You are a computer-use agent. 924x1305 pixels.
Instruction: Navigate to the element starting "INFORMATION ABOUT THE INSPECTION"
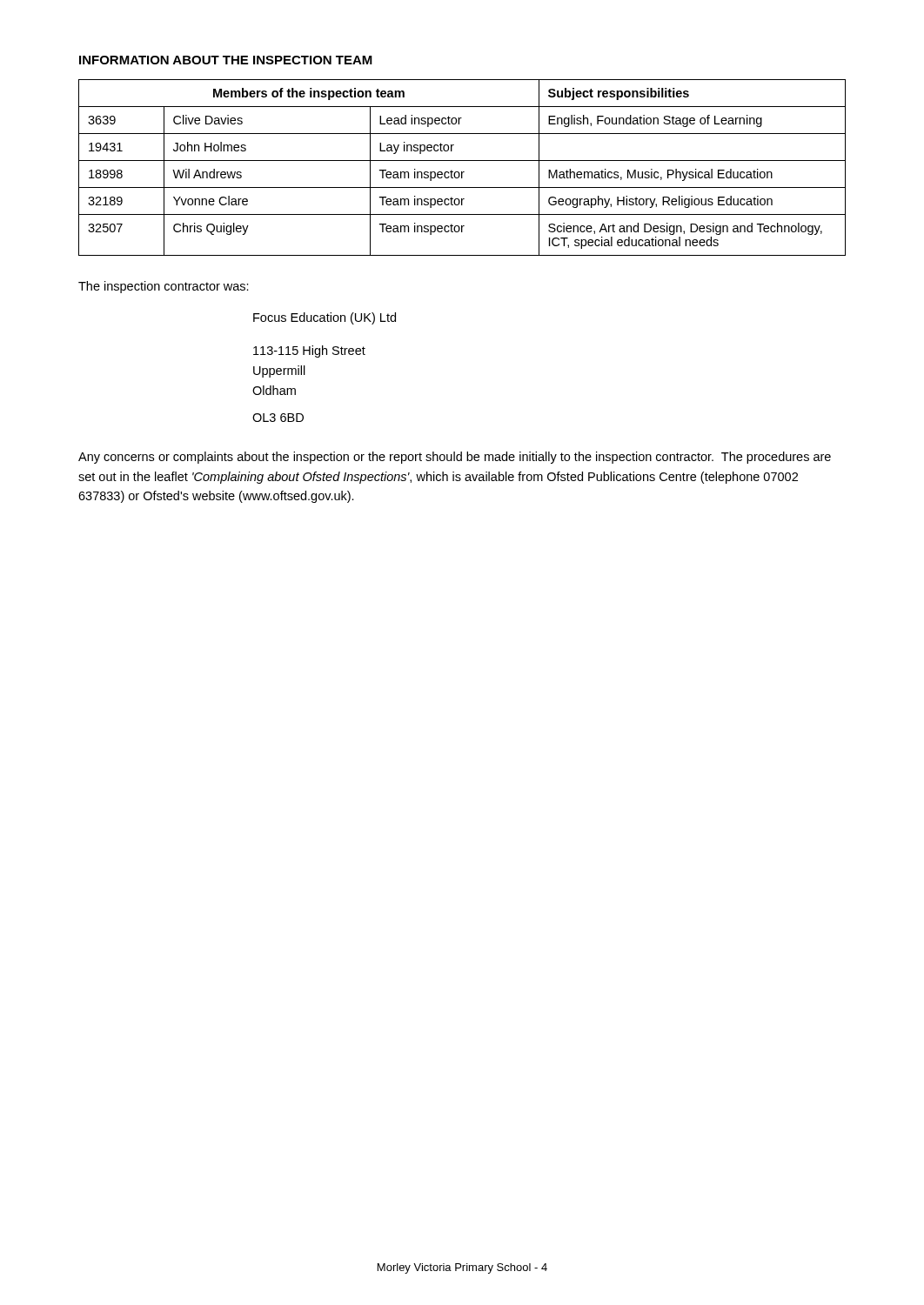(225, 60)
